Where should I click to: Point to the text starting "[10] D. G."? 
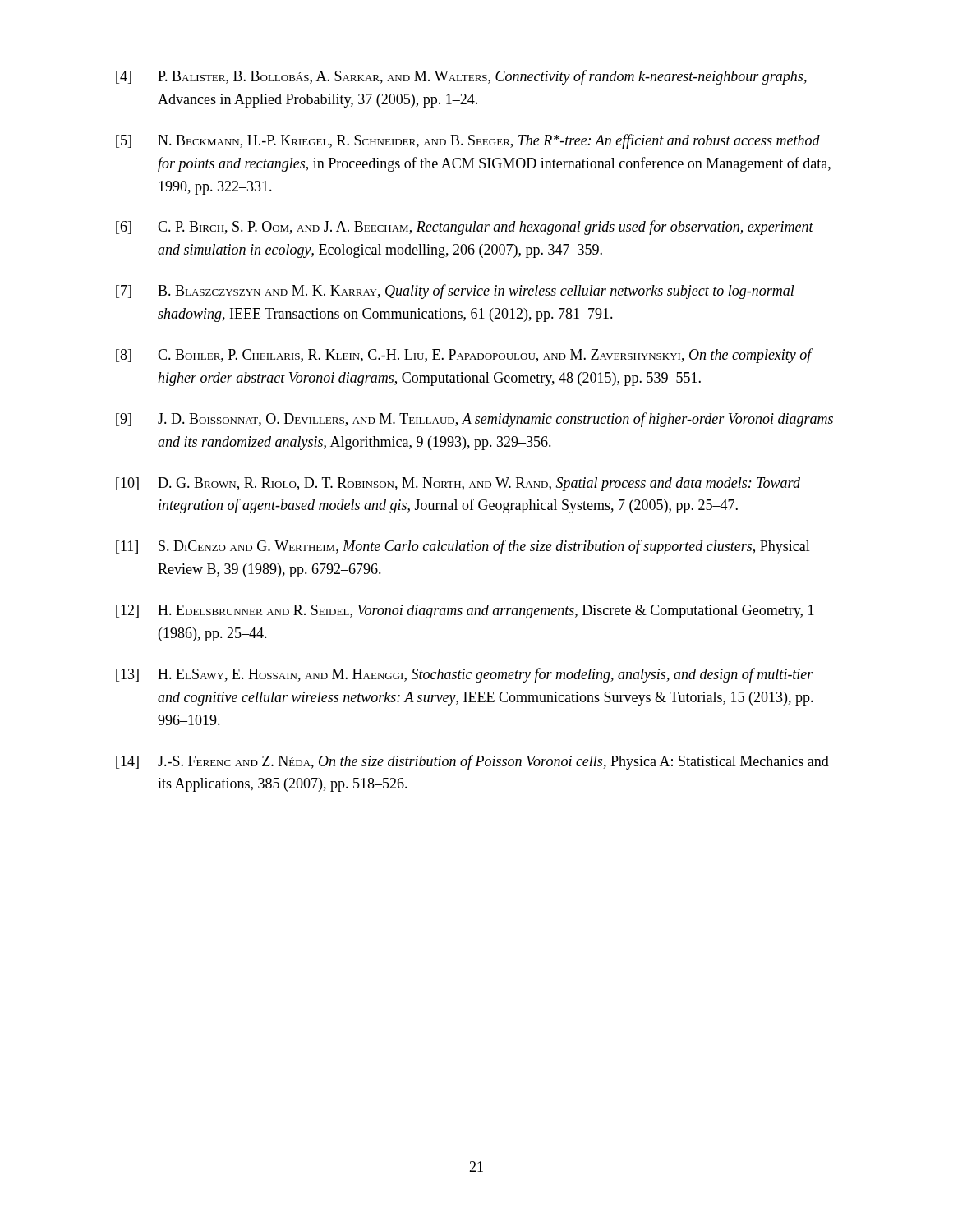(476, 495)
